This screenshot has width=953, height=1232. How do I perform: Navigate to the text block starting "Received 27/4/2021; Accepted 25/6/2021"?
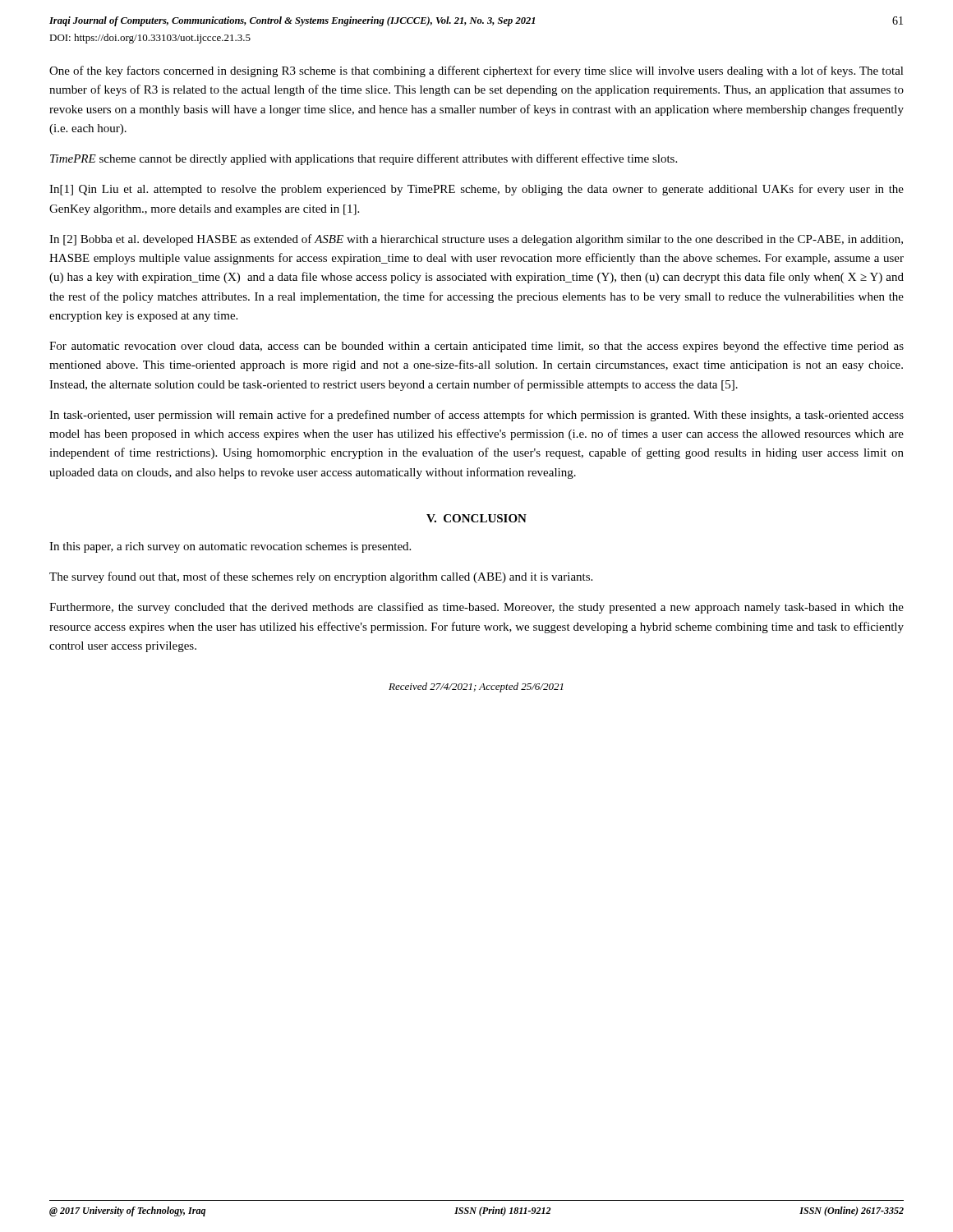(476, 686)
